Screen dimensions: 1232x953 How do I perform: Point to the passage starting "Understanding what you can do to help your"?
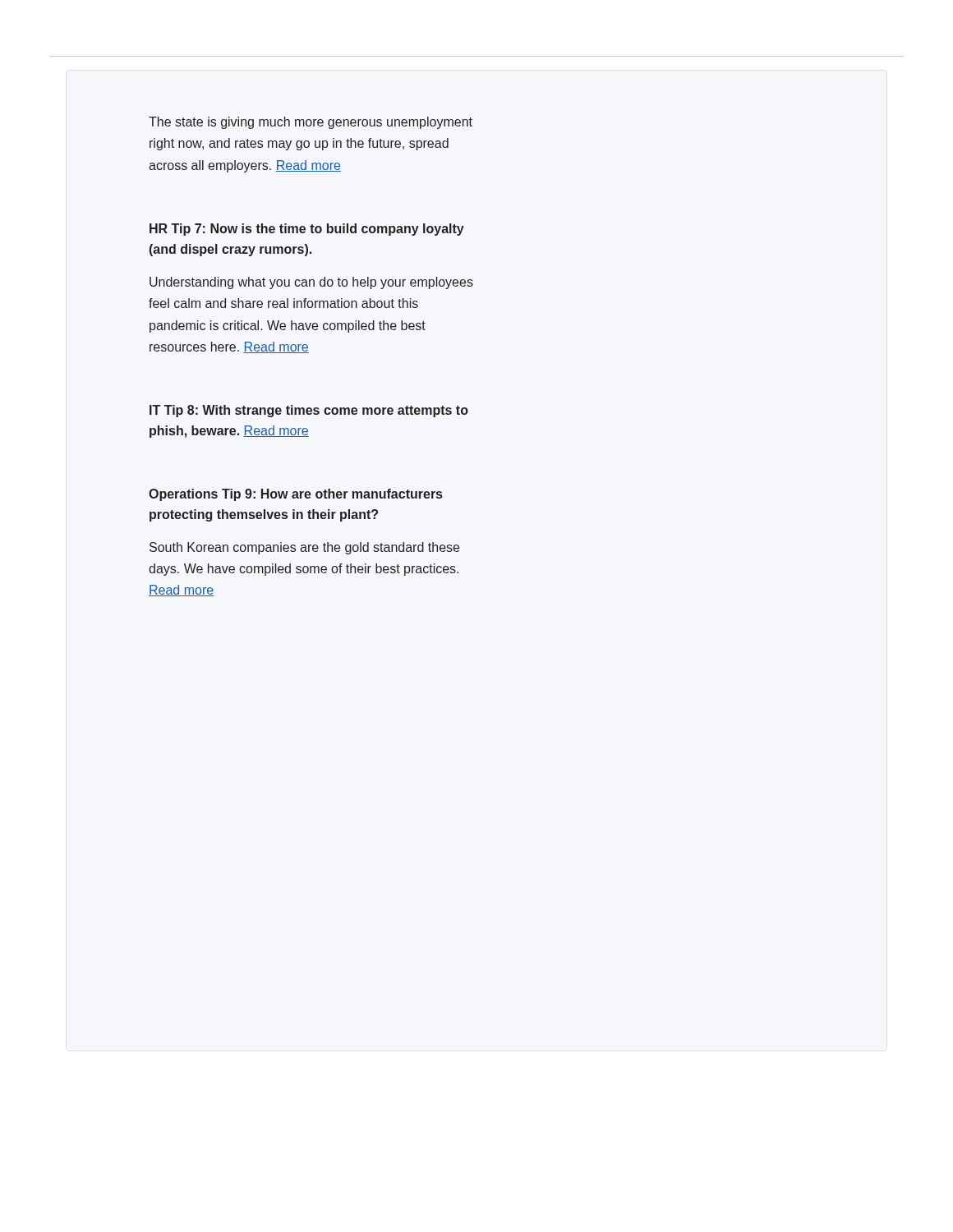(x=311, y=314)
